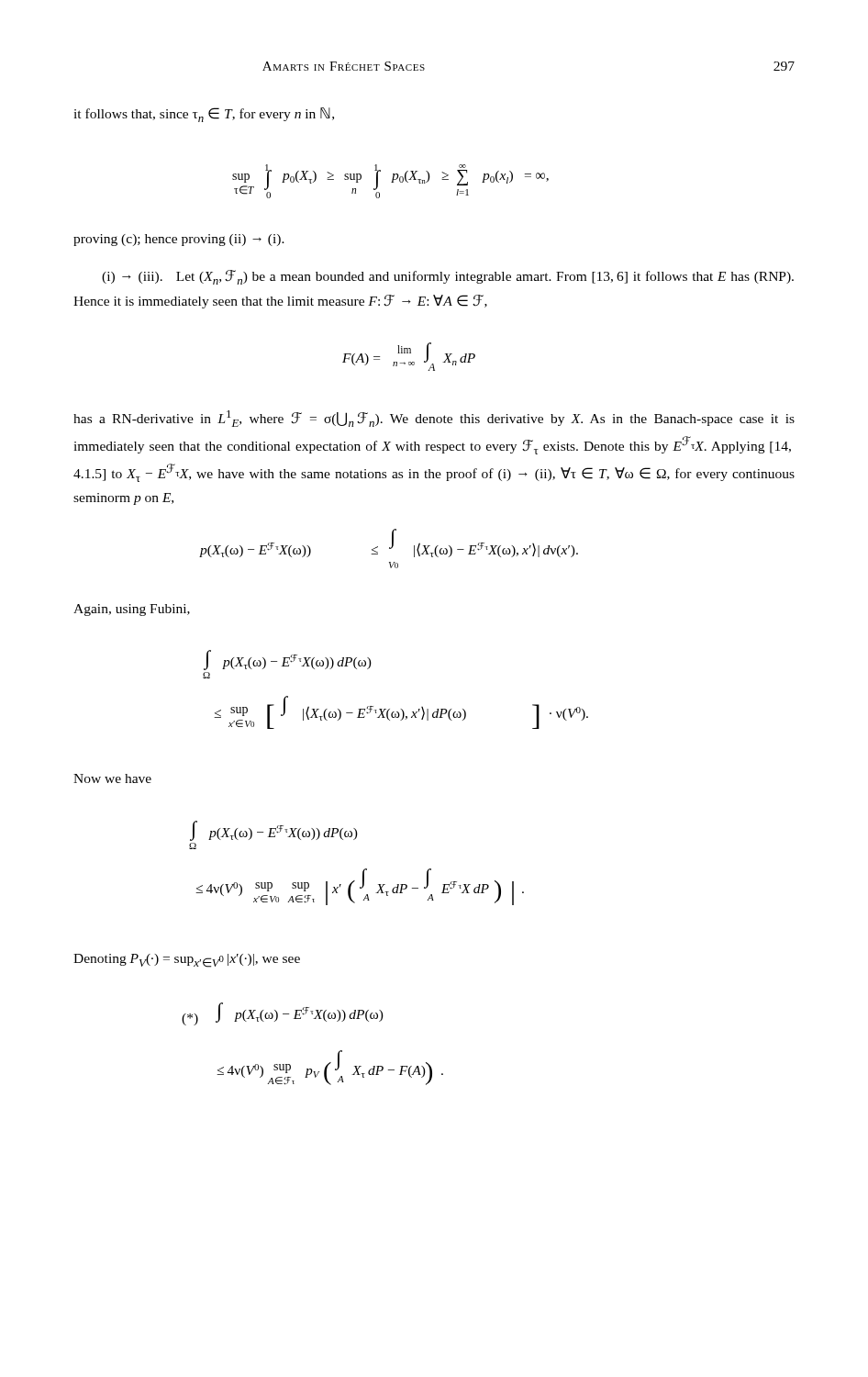Find the formula on this page that starts "(*) ∫ p(Xτ(ω) − EℱτX(ω))"

point(283,1014)
